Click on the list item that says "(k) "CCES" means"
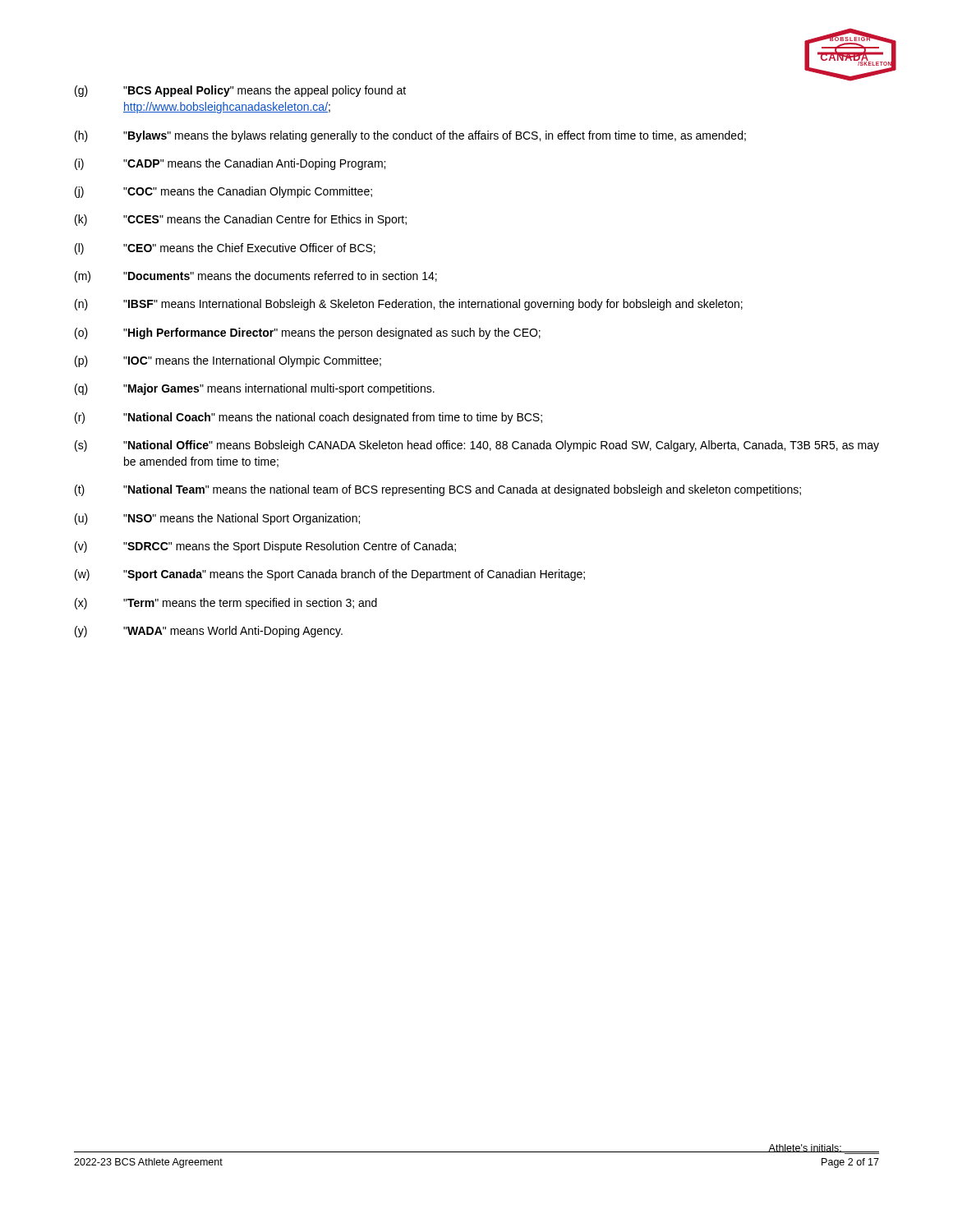Image resolution: width=953 pixels, height=1232 pixels. click(241, 220)
